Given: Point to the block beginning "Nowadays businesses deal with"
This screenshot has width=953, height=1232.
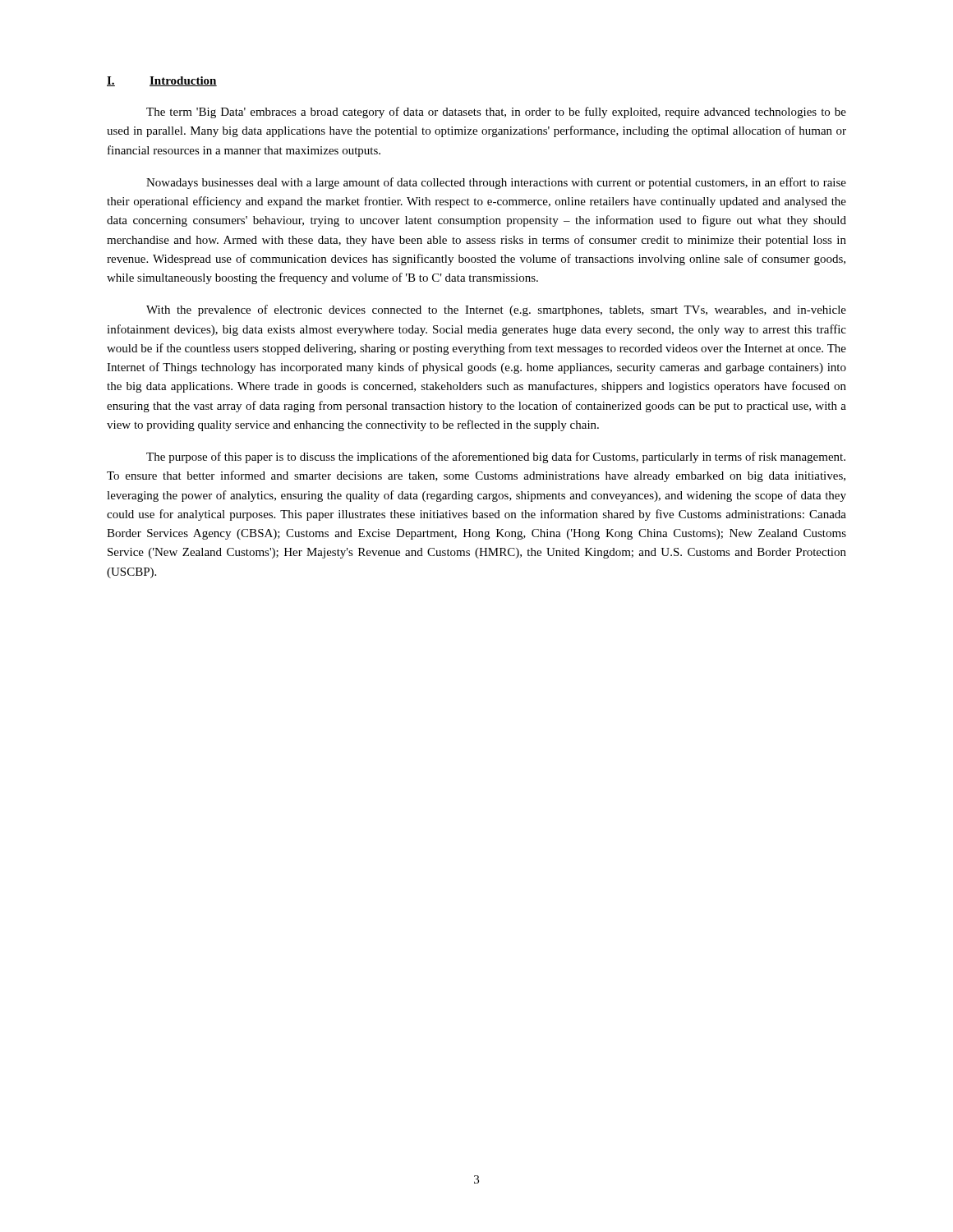Looking at the screenshot, I should point(476,230).
